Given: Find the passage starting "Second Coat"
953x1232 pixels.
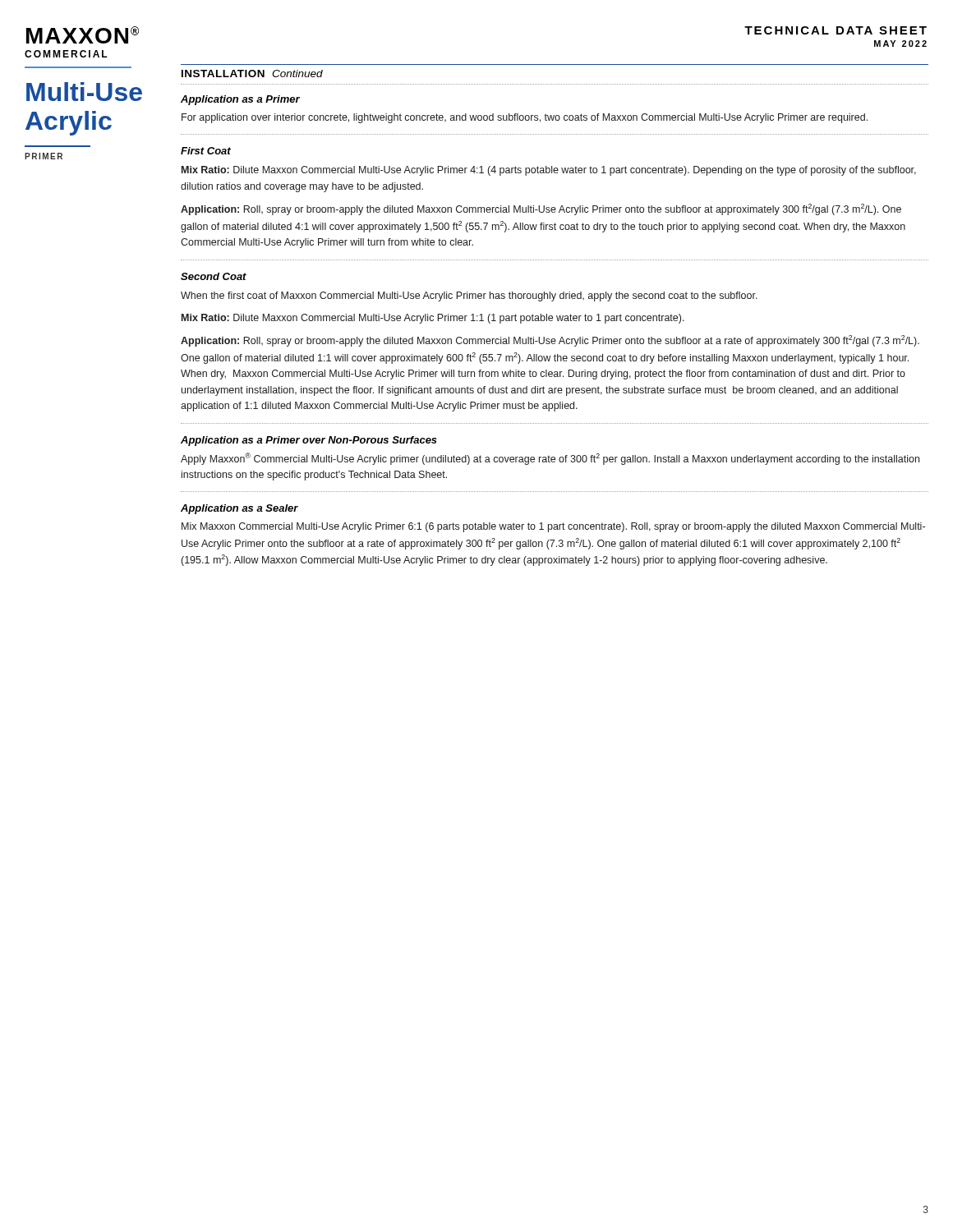Looking at the screenshot, I should point(213,276).
